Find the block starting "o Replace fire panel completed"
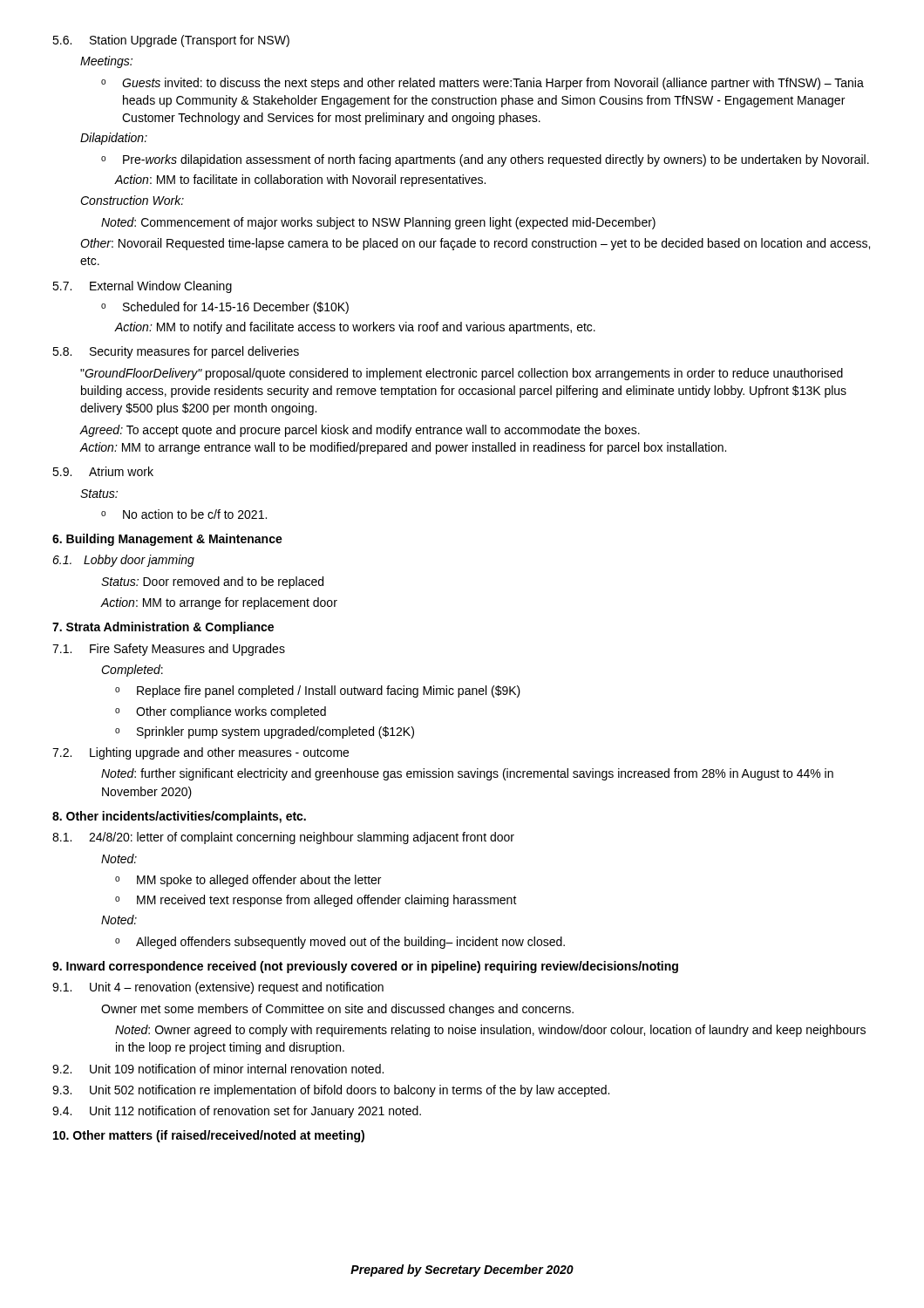 pyautogui.click(x=493, y=691)
